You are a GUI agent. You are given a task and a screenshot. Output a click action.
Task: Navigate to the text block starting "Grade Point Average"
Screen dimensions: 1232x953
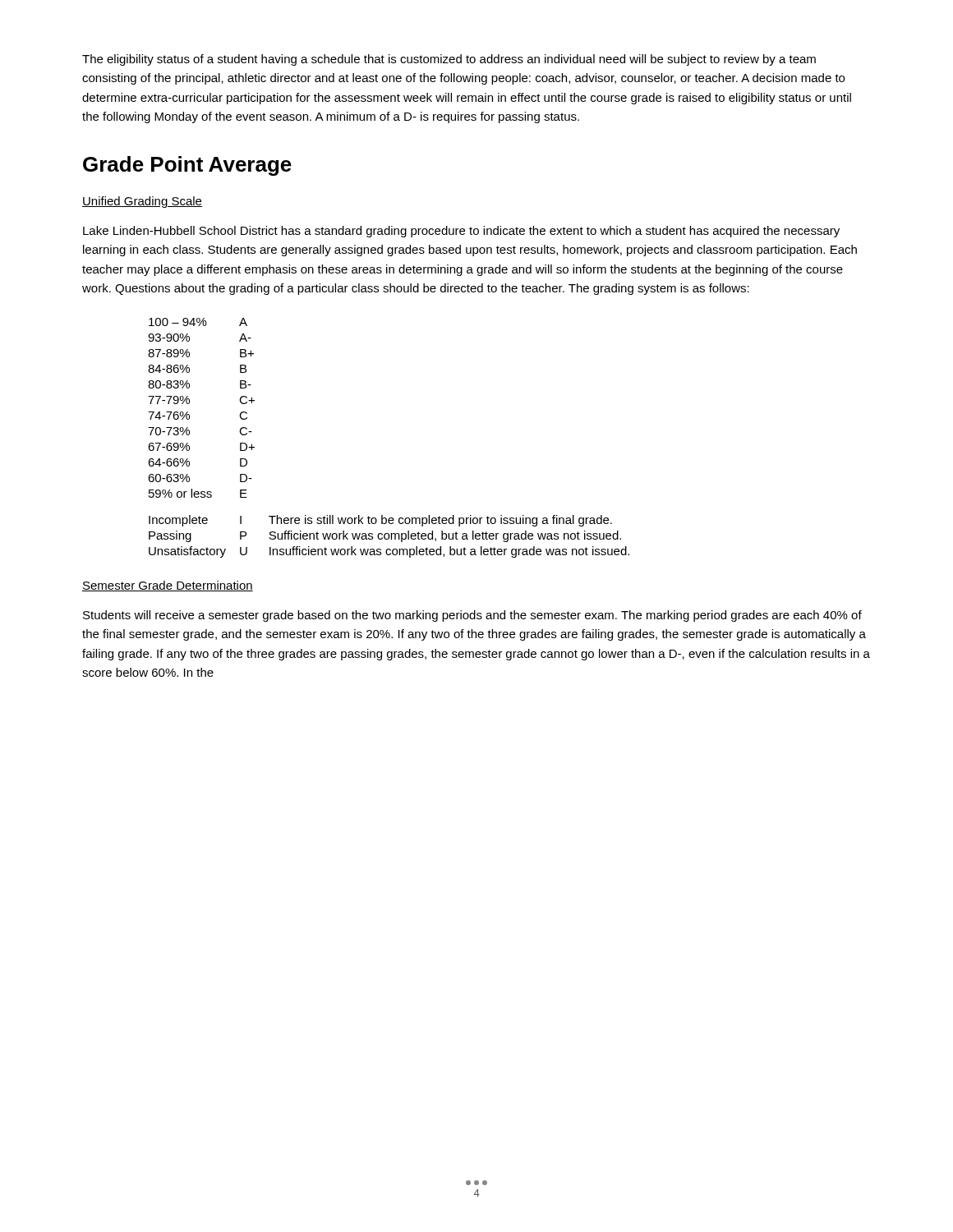coord(187,164)
